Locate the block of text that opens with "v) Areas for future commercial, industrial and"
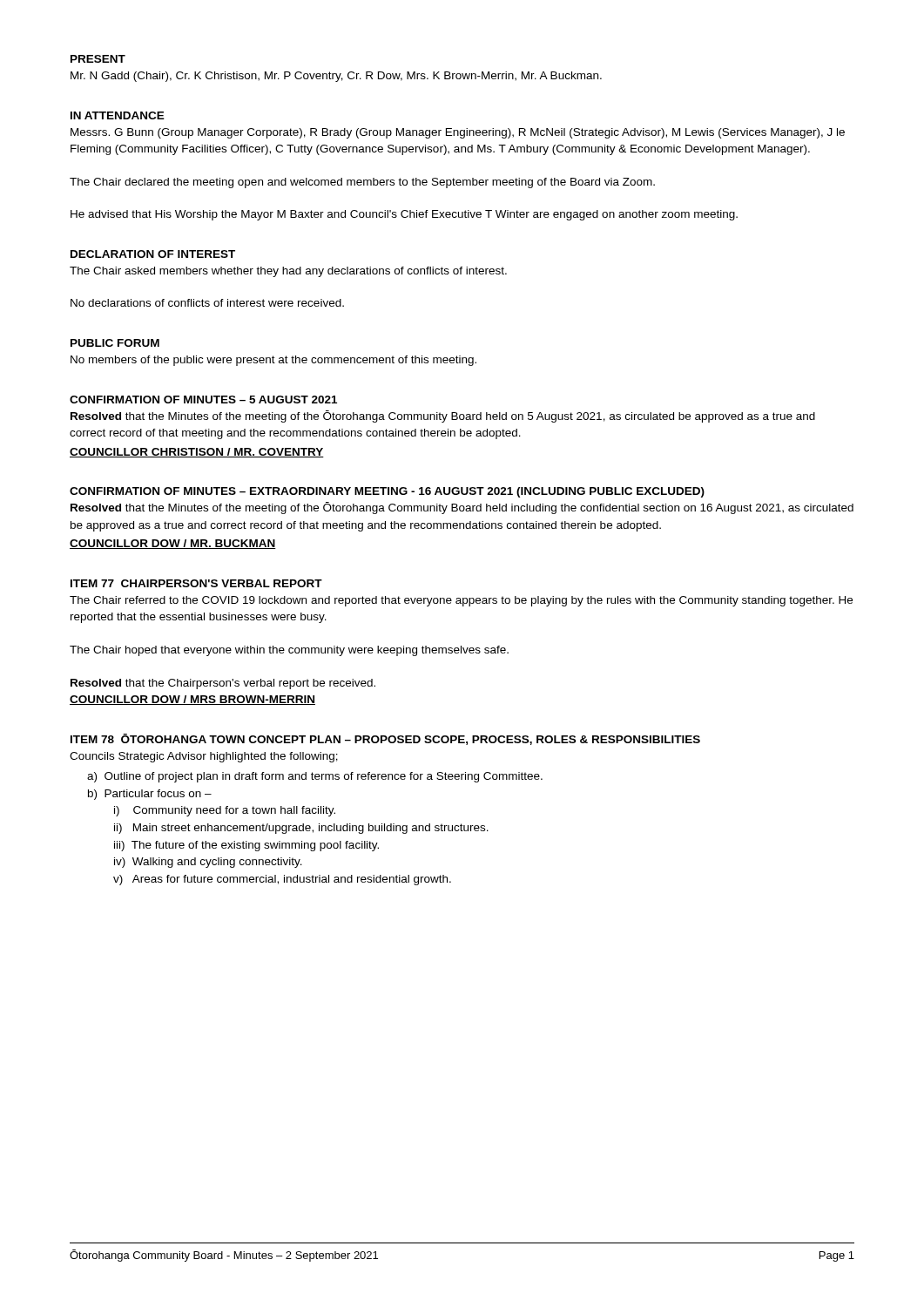 (x=282, y=878)
